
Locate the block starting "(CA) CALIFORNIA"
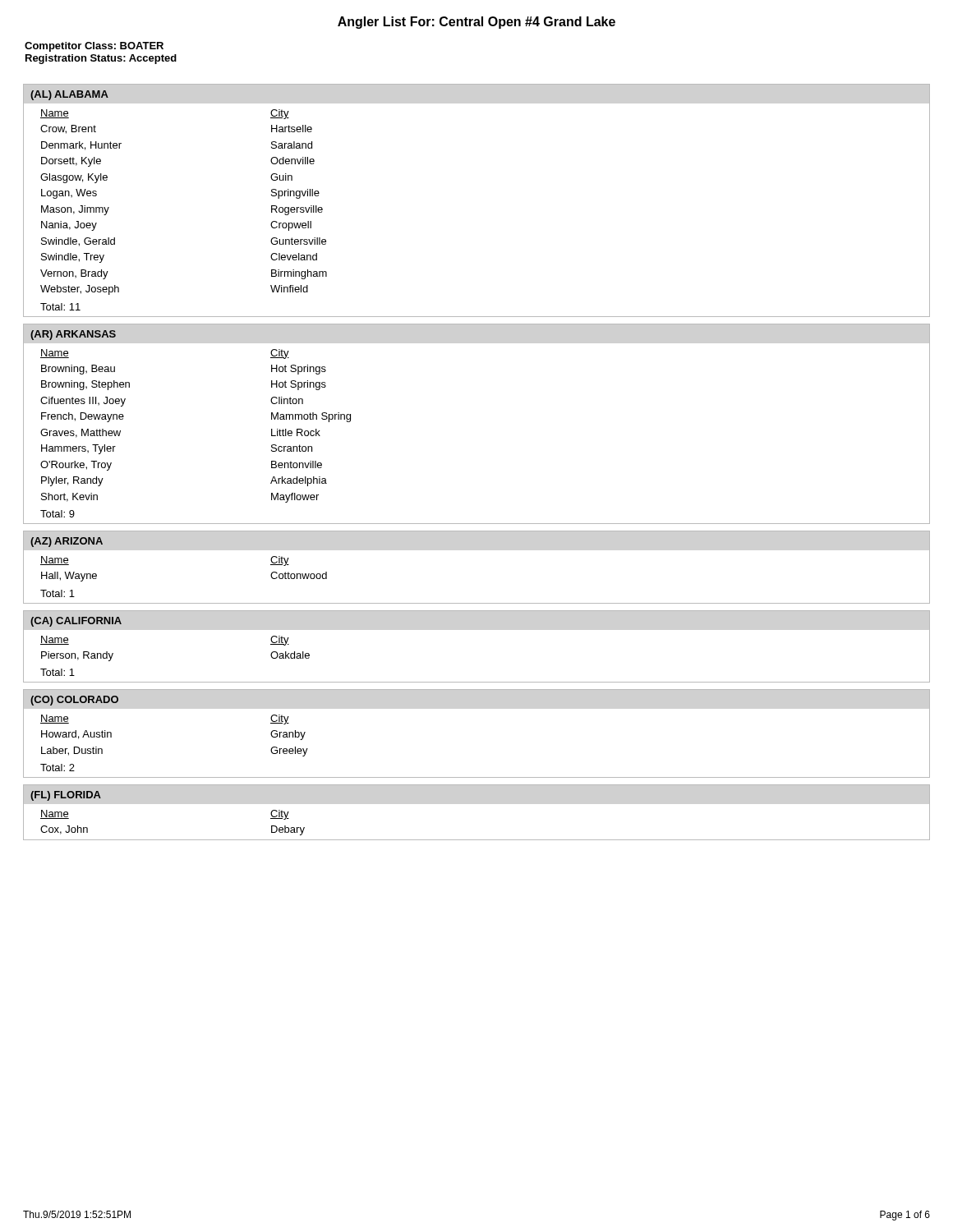click(76, 620)
